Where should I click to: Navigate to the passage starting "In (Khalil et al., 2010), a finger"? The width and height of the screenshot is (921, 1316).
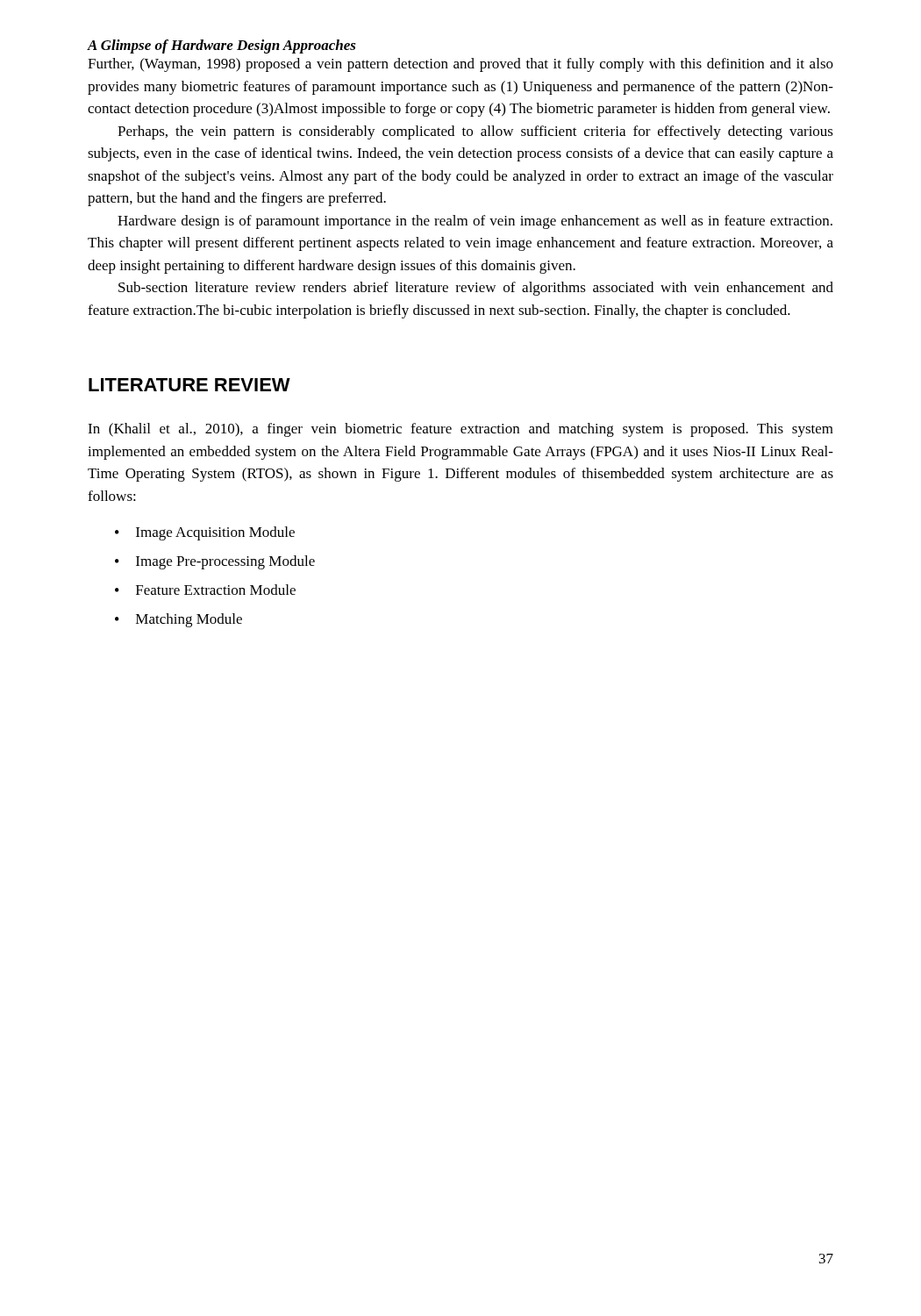tap(460, 462)
